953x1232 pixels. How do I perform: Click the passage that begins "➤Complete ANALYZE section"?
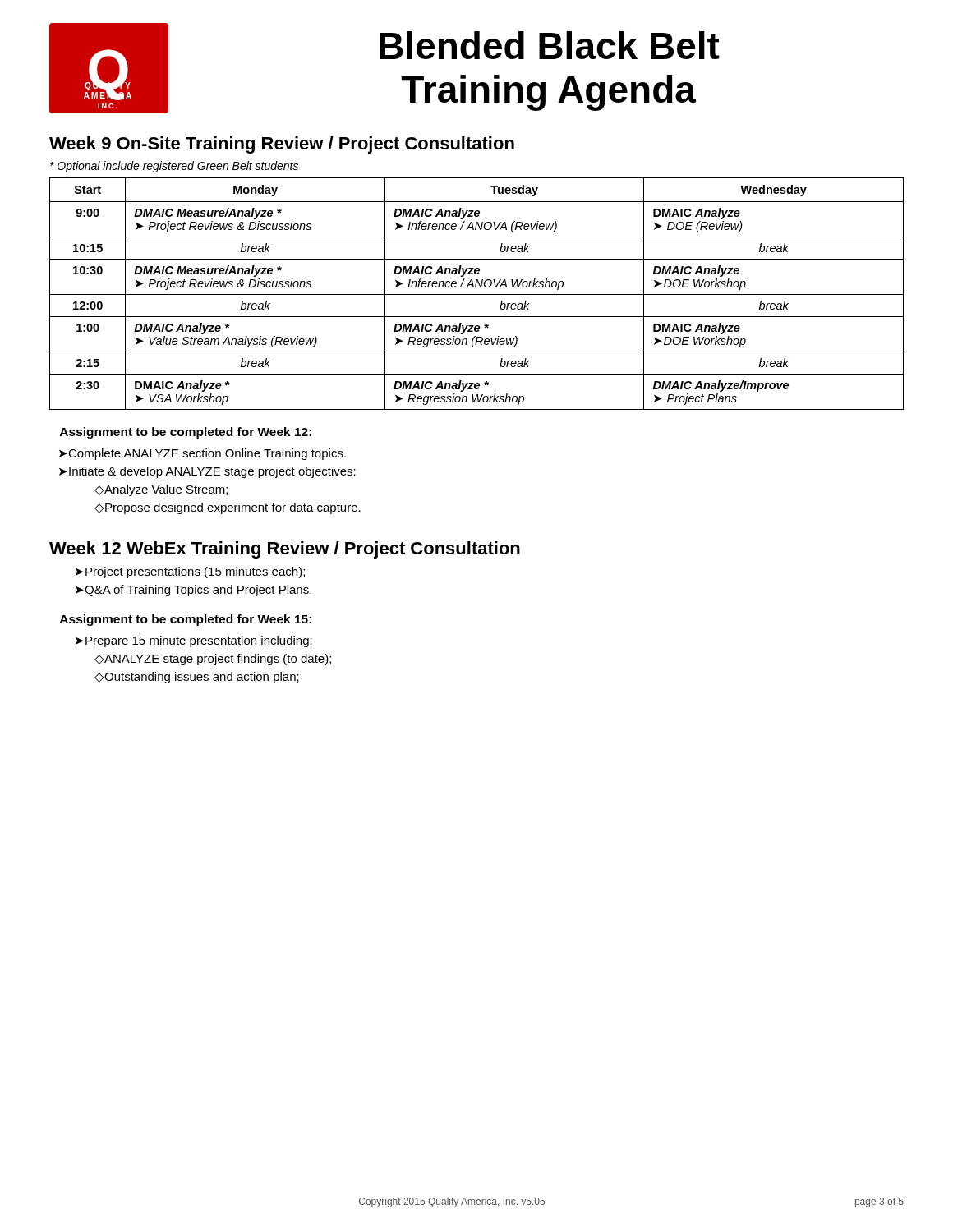coord(202,453)
